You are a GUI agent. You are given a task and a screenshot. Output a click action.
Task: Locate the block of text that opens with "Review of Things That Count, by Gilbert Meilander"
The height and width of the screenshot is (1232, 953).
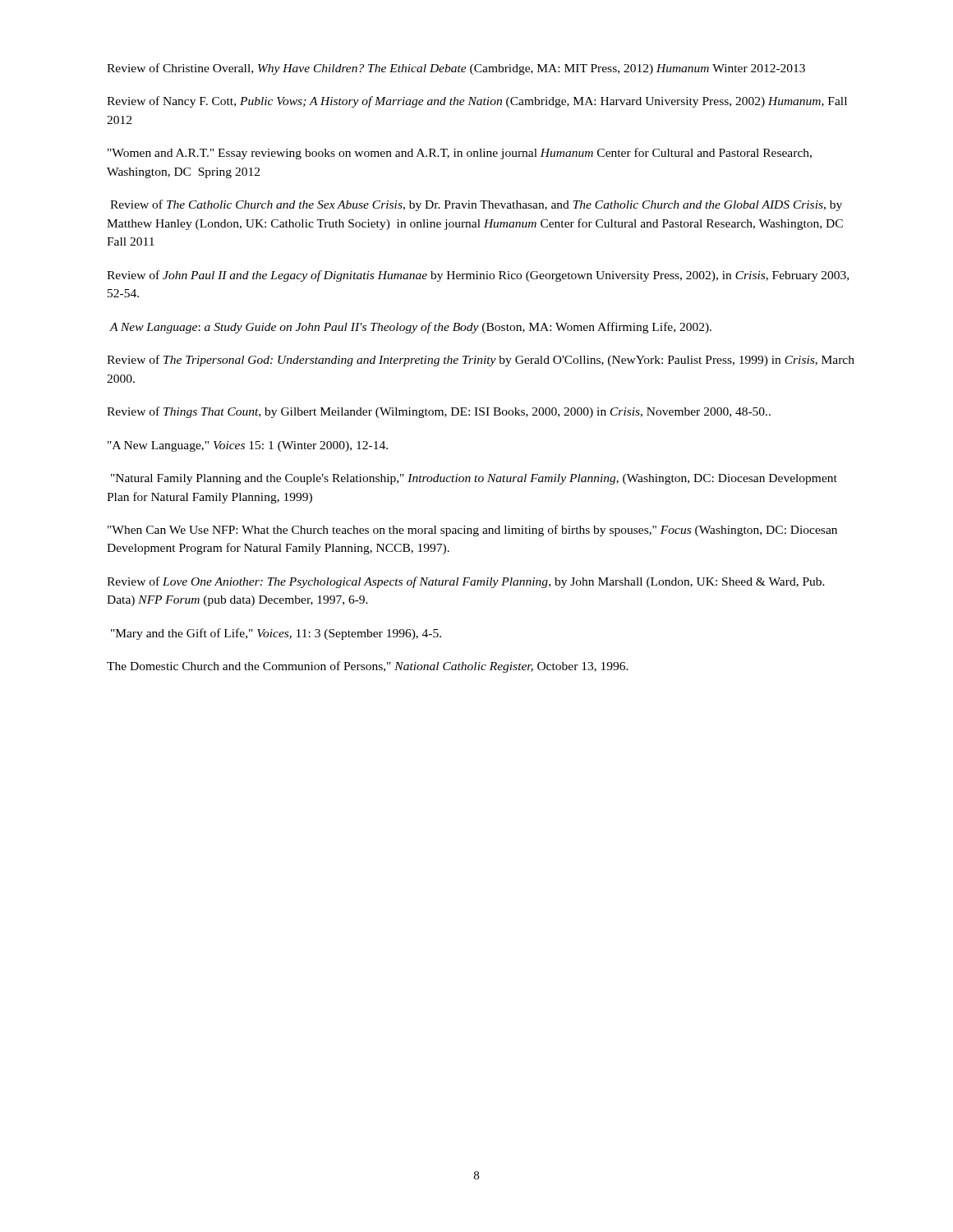[x=439, y=411]
